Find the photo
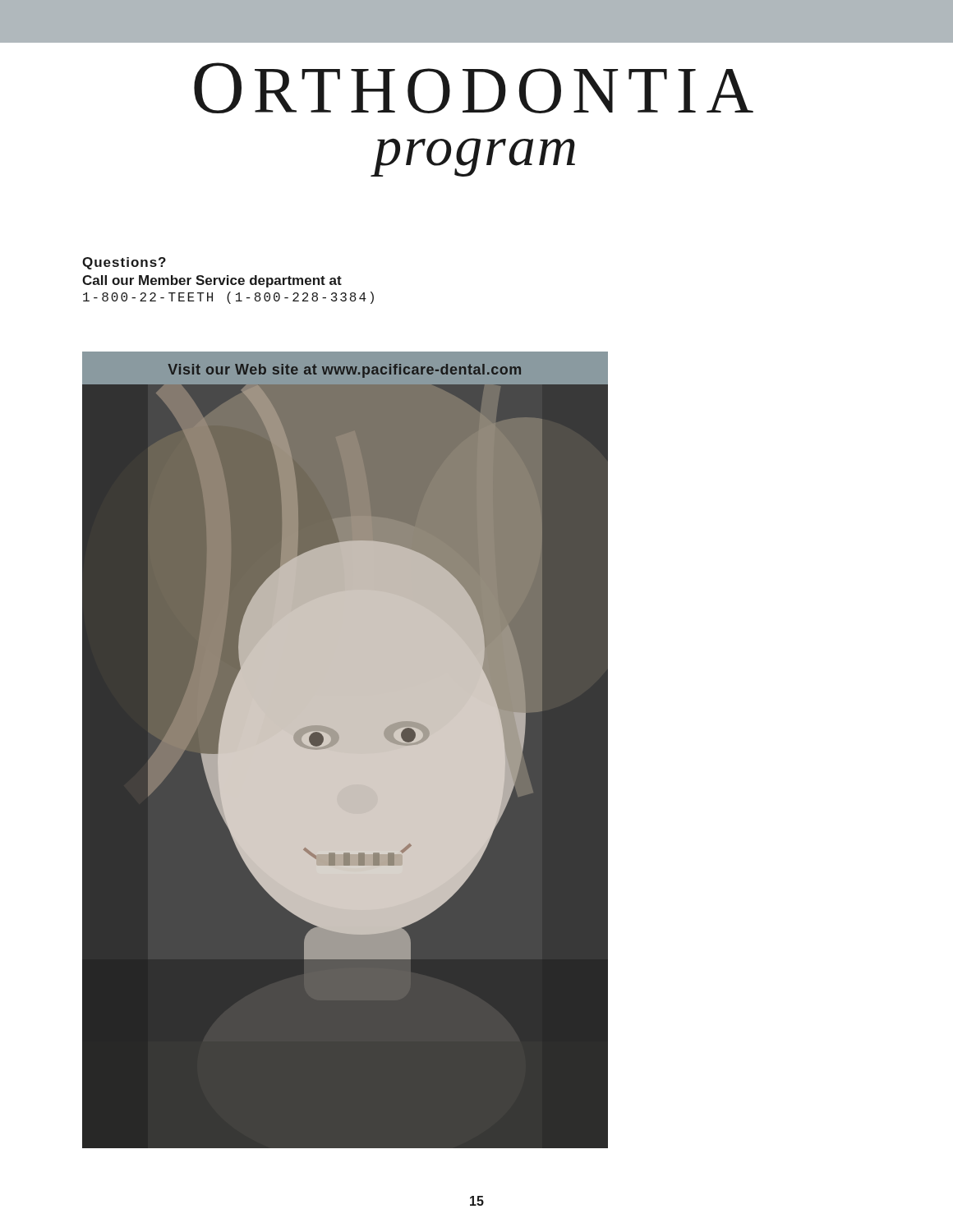The height and width of the screenshot is (1232, 953). coord(345,766)
